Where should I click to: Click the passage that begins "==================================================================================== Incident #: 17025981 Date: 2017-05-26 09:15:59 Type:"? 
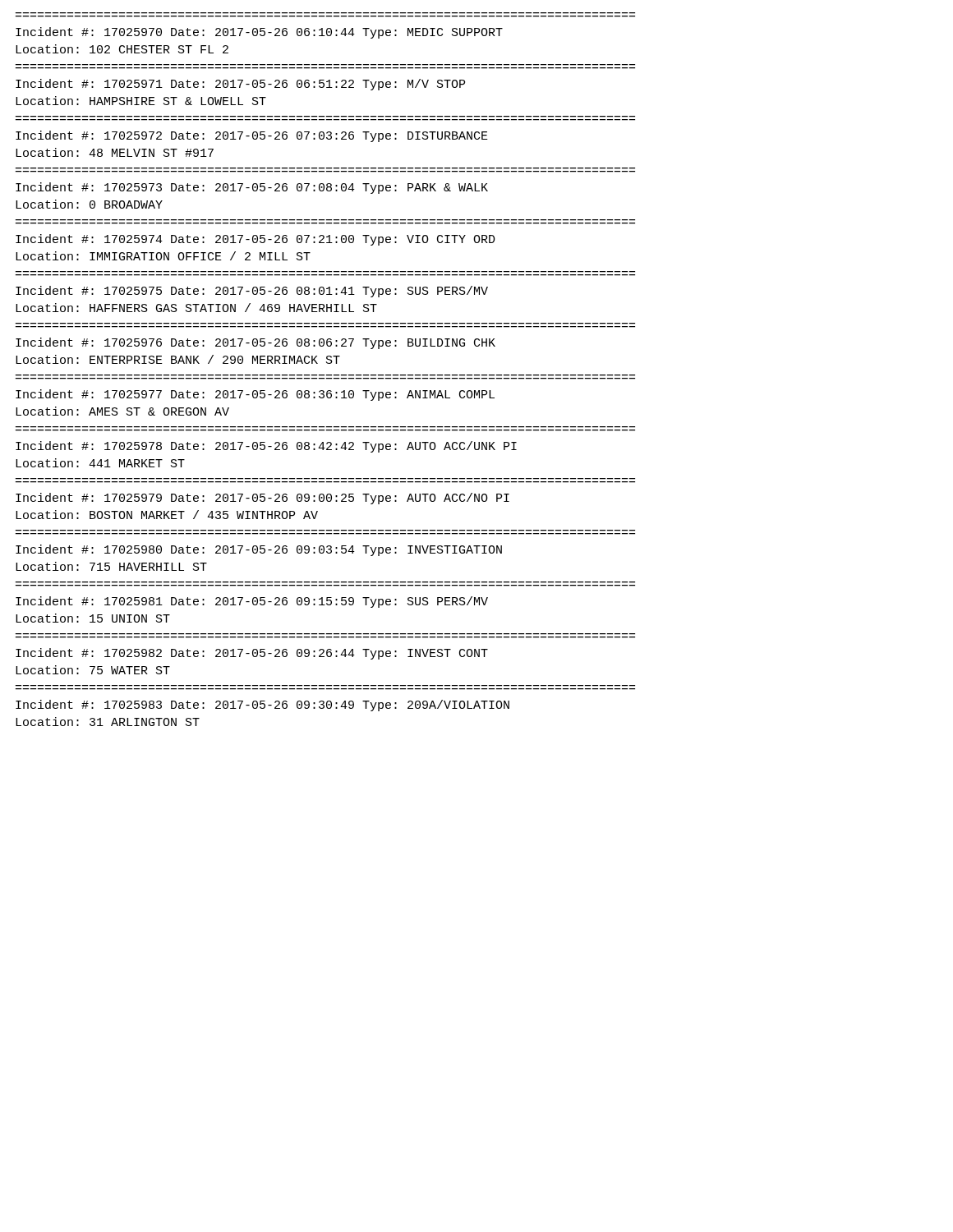click(x=476, y=603)
